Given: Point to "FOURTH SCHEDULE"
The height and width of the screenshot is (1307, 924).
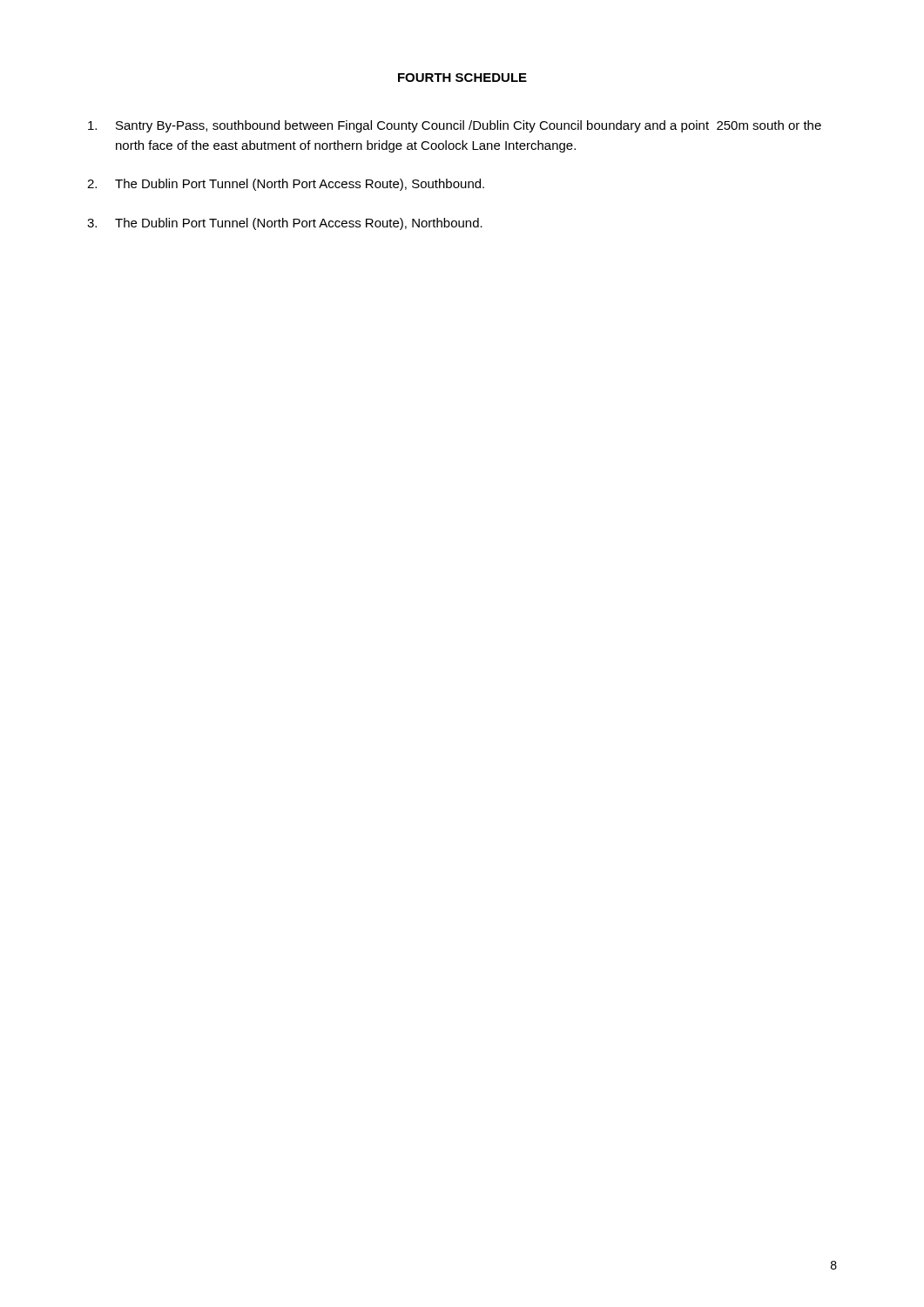Looking at the screenshot, I should (x=462, y=77).
